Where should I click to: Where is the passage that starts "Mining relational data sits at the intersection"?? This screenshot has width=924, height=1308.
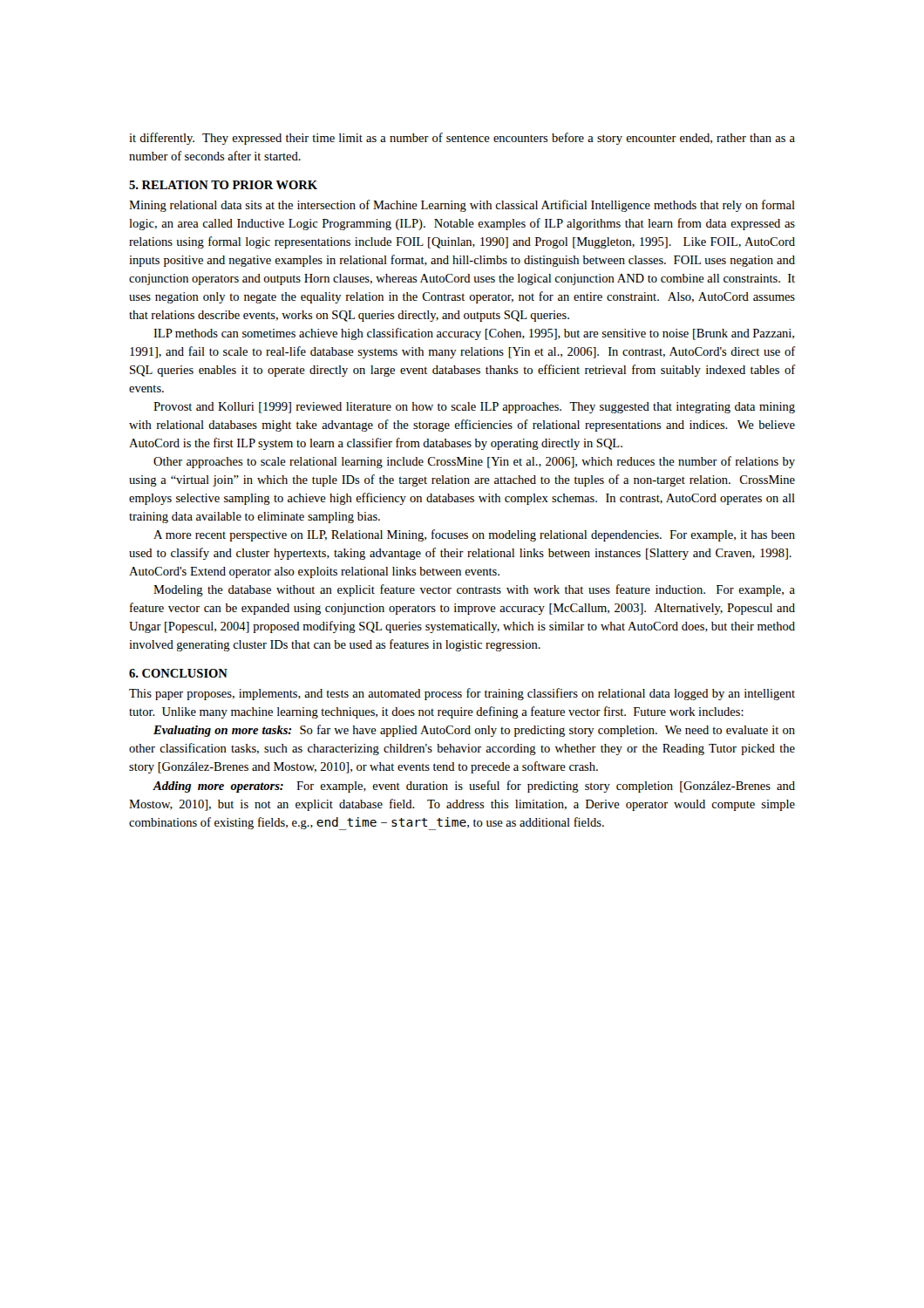[462, 260]
